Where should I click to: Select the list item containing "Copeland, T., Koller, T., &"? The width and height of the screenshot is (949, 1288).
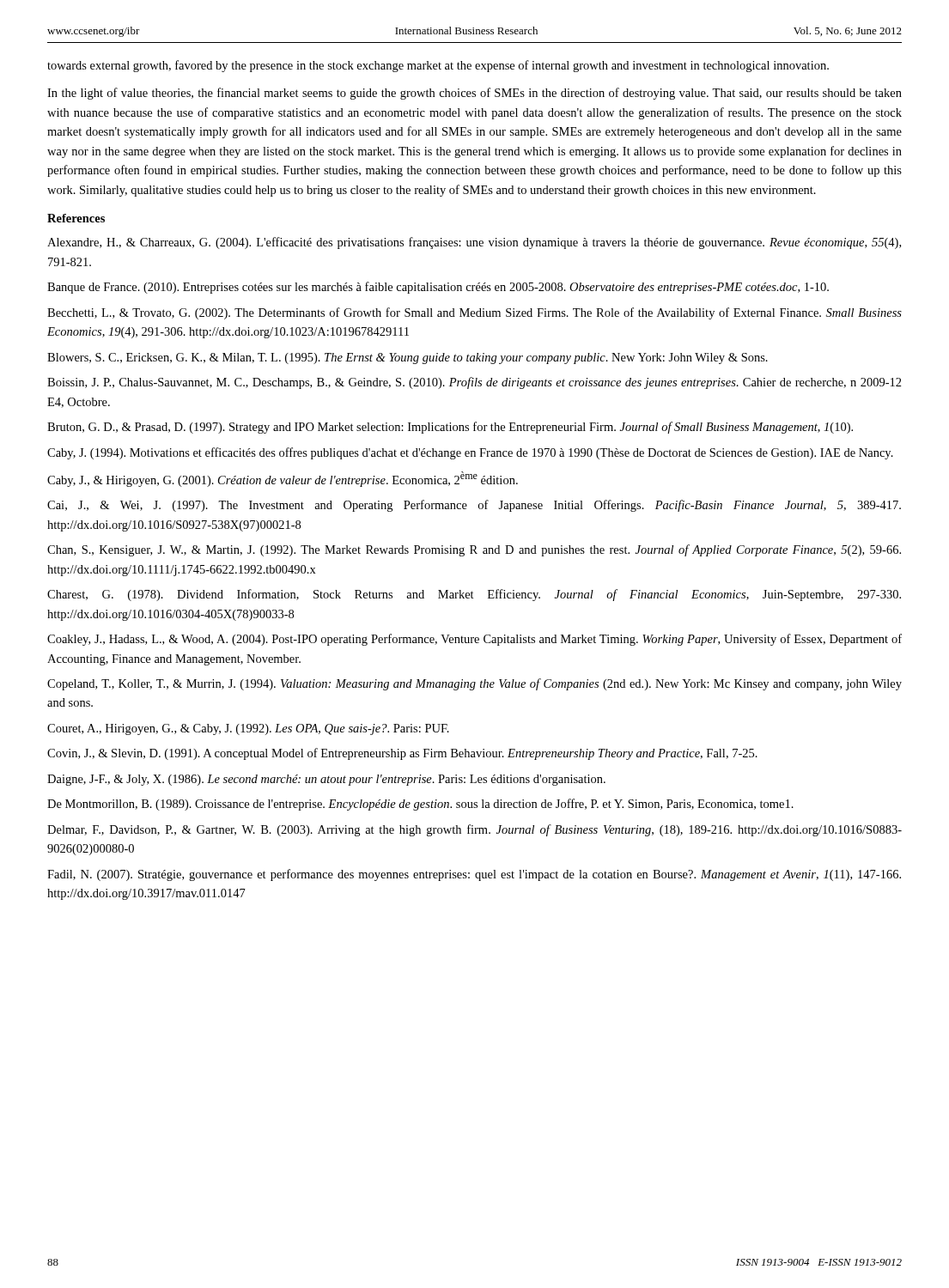(x=474, y=693)
